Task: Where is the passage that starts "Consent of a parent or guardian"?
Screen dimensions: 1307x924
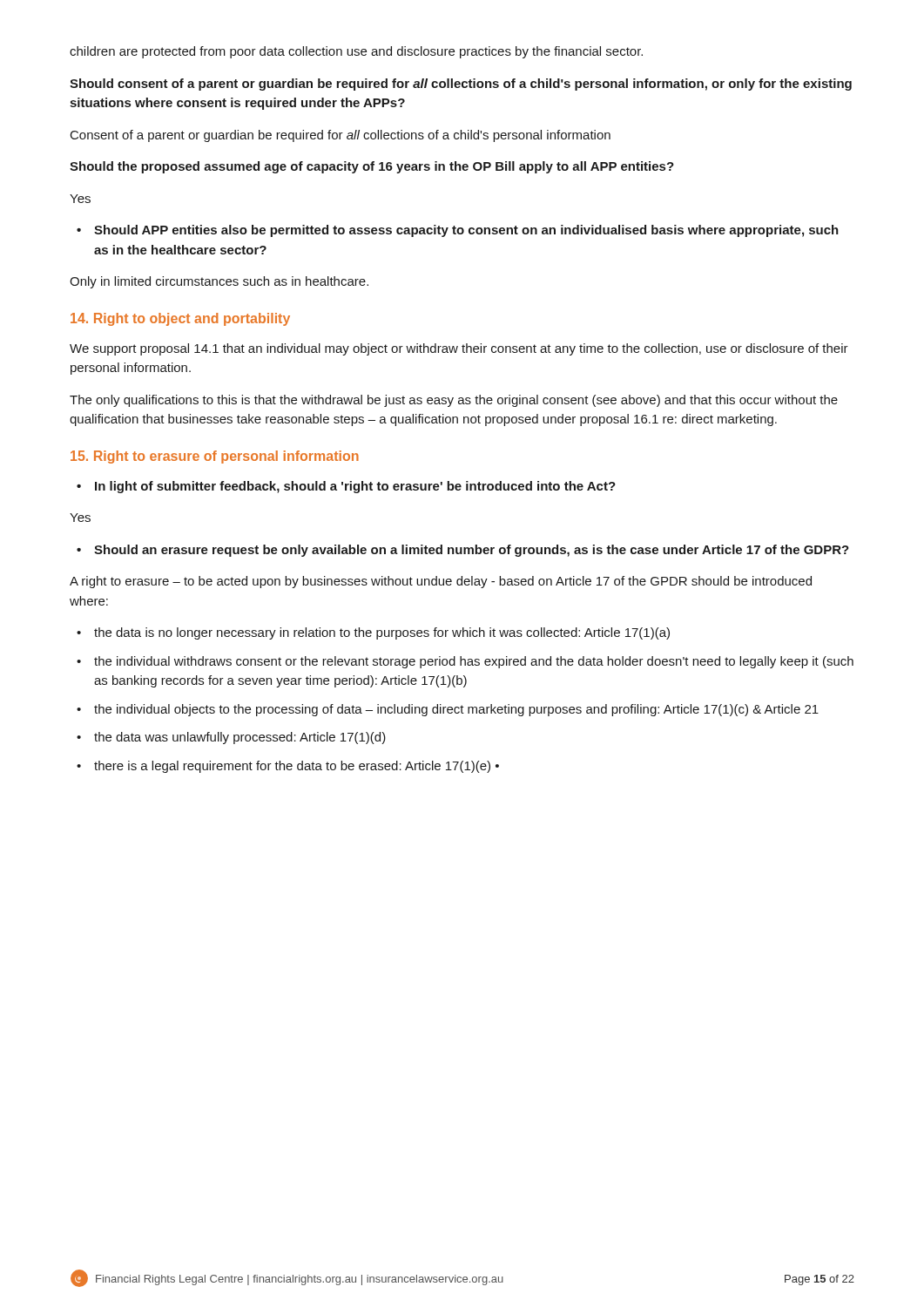Action: [340, 134]
